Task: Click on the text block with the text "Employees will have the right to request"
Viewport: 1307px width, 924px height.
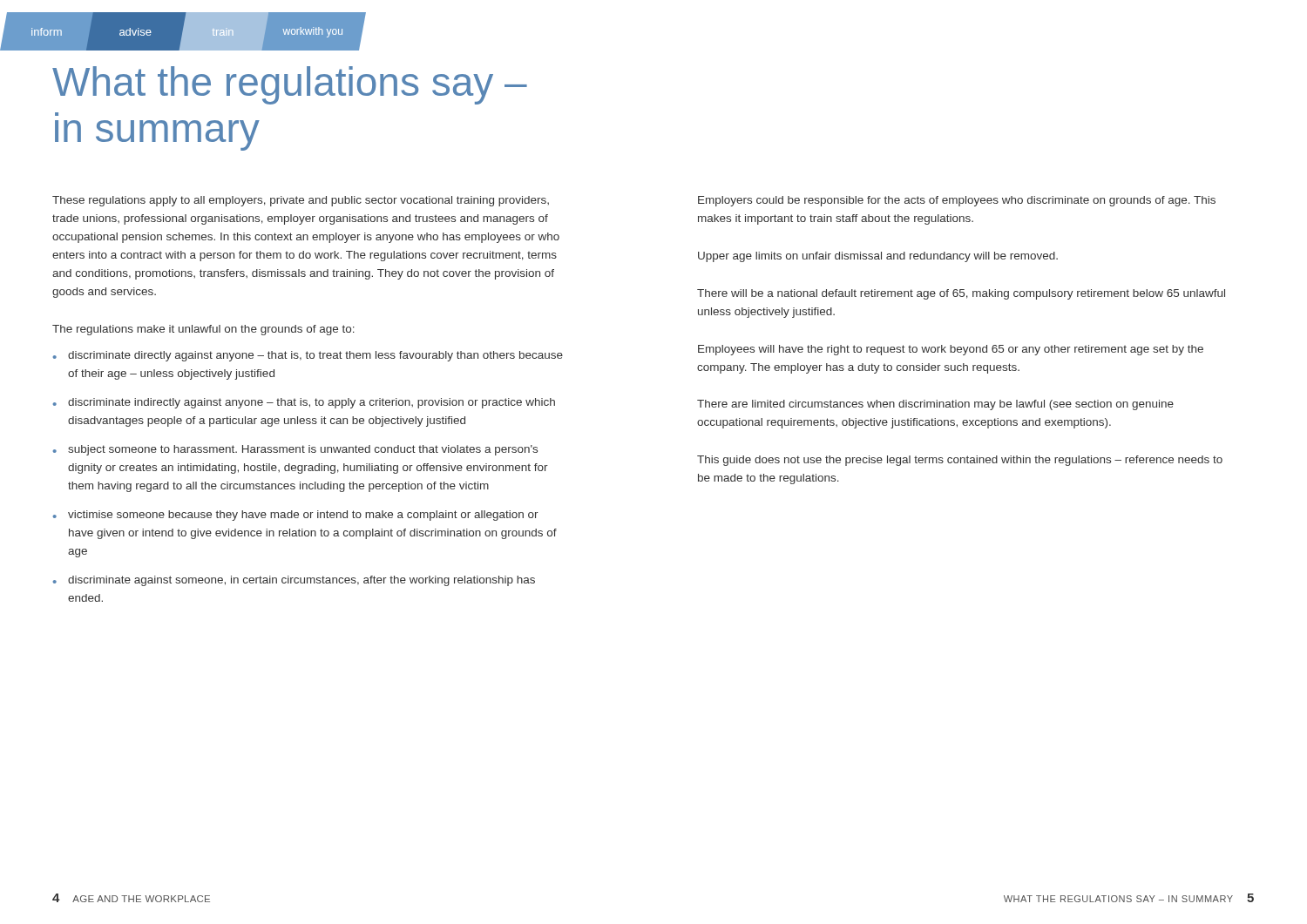Action: tap(950, 358)
